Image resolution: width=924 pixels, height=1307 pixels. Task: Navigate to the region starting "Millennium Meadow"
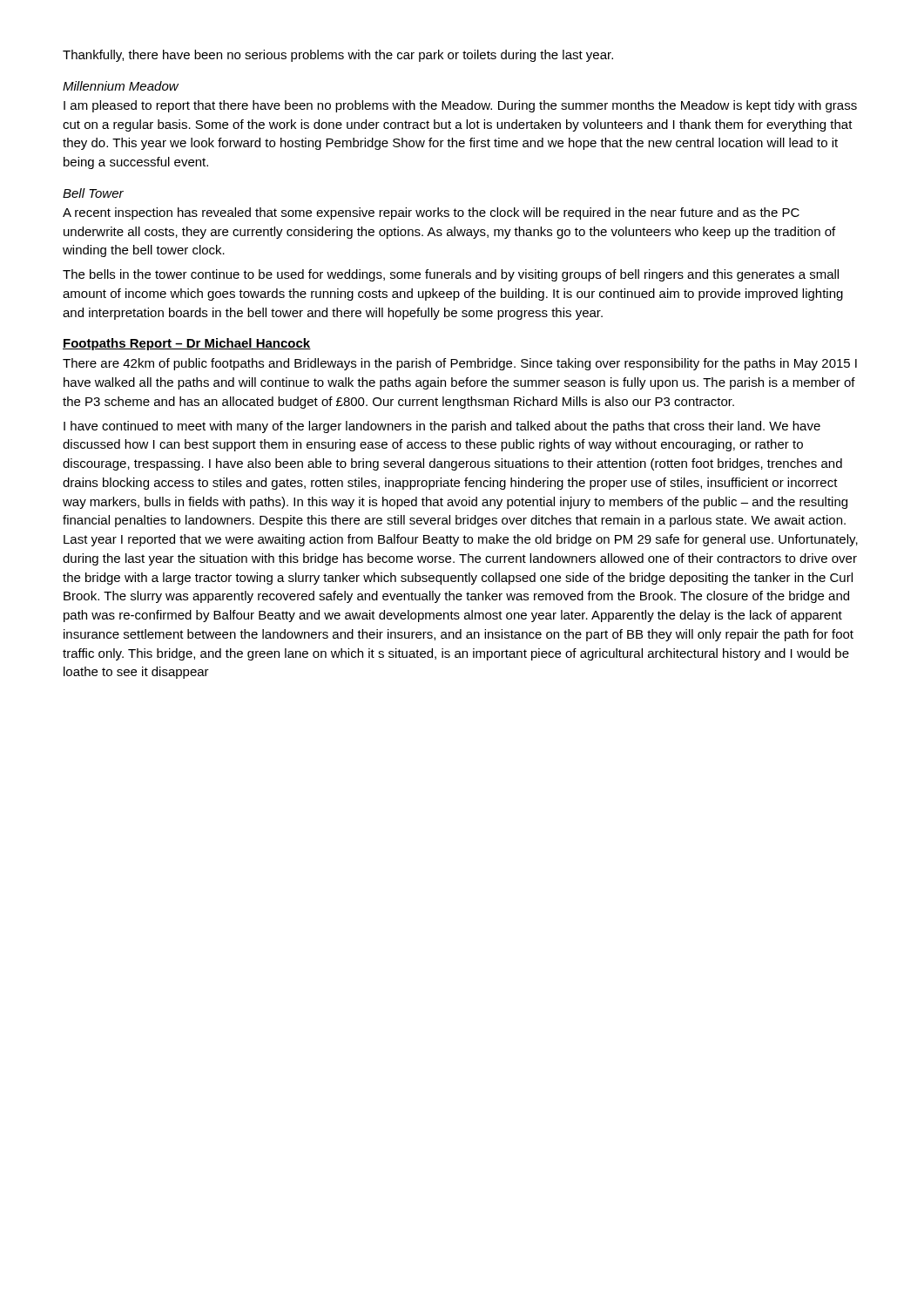point(120,86)
